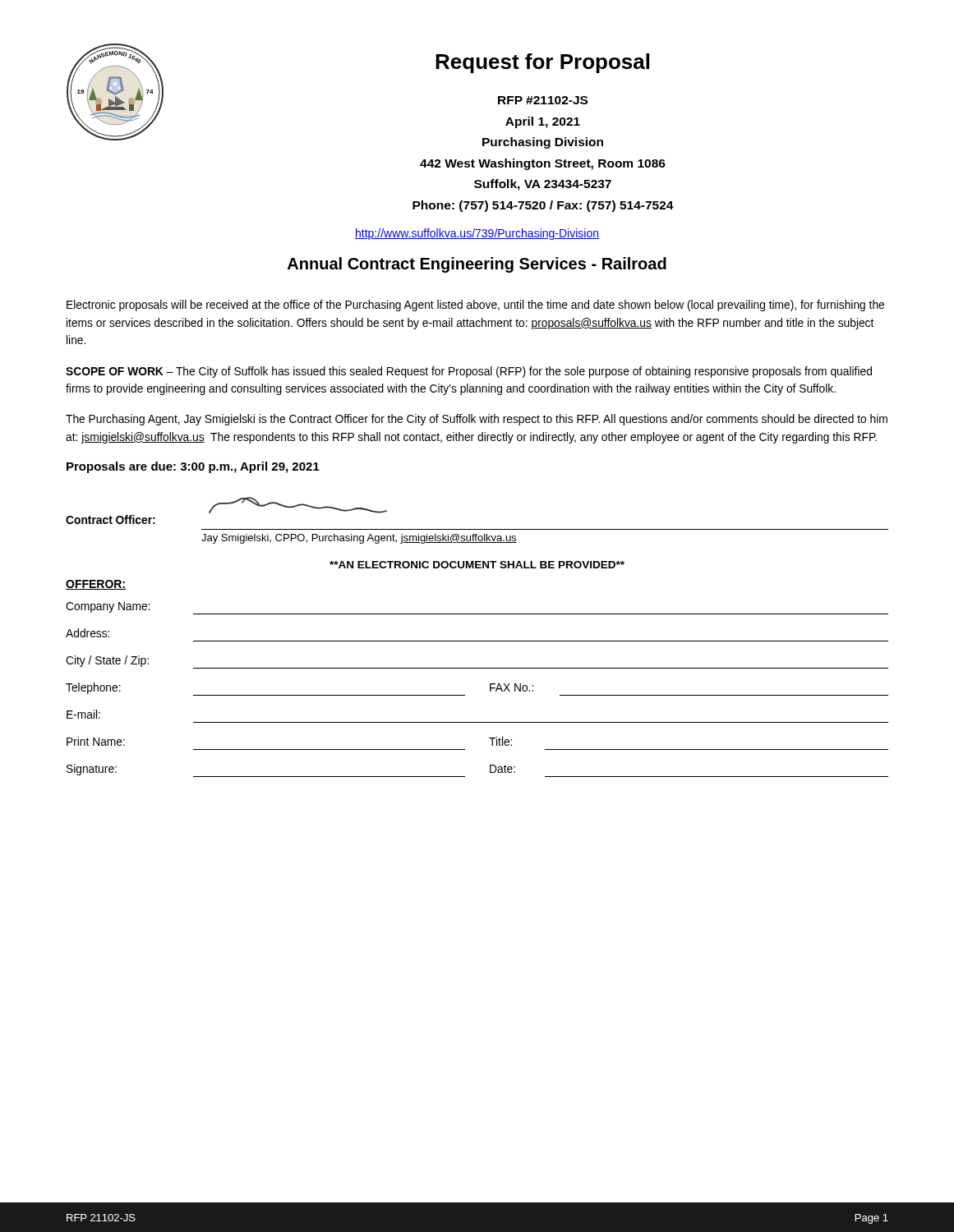
Task: Locate the text "Print Name: Title:"
Action: tap(96, 741)
